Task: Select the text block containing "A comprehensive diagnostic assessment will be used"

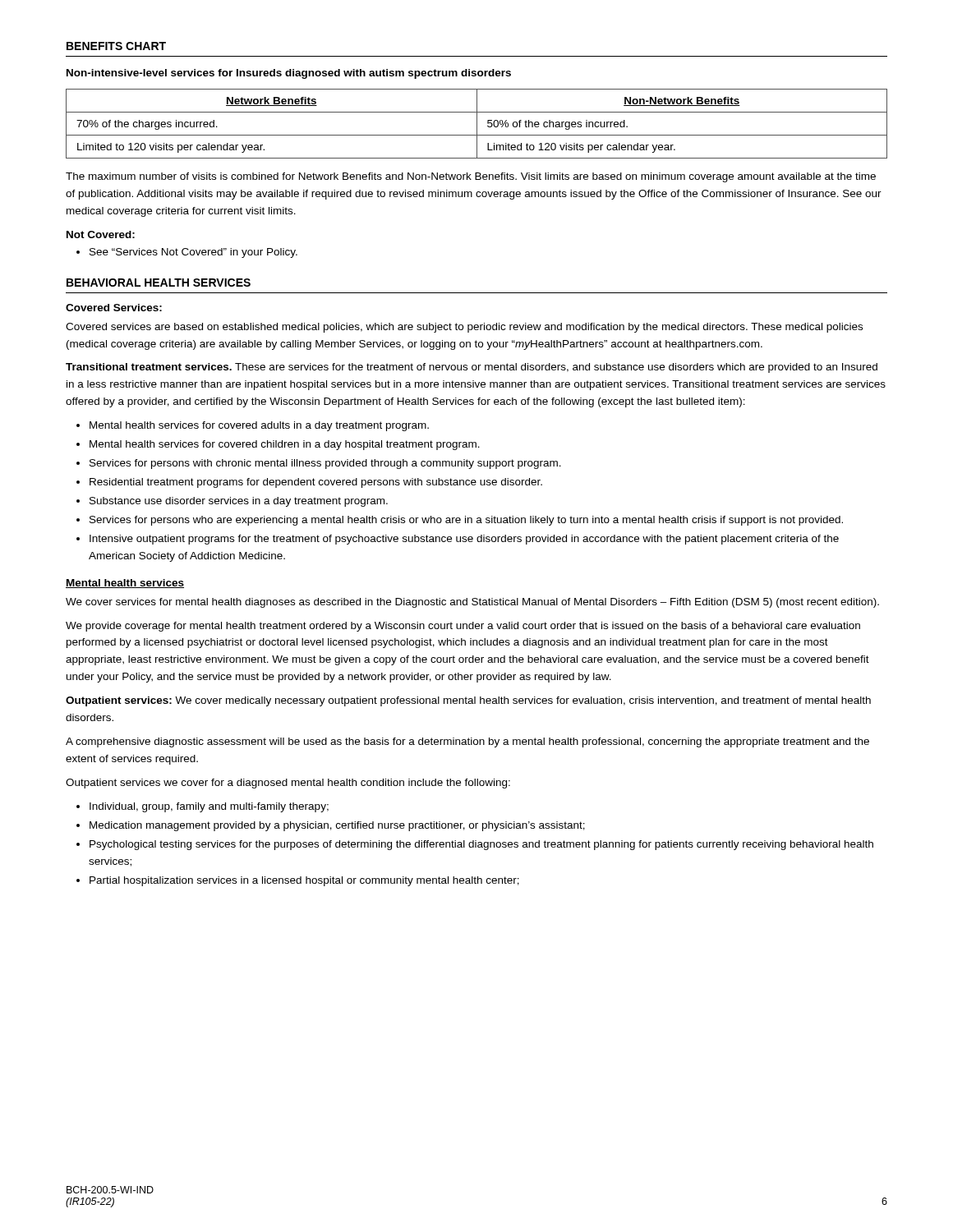Action: (468, 750)
